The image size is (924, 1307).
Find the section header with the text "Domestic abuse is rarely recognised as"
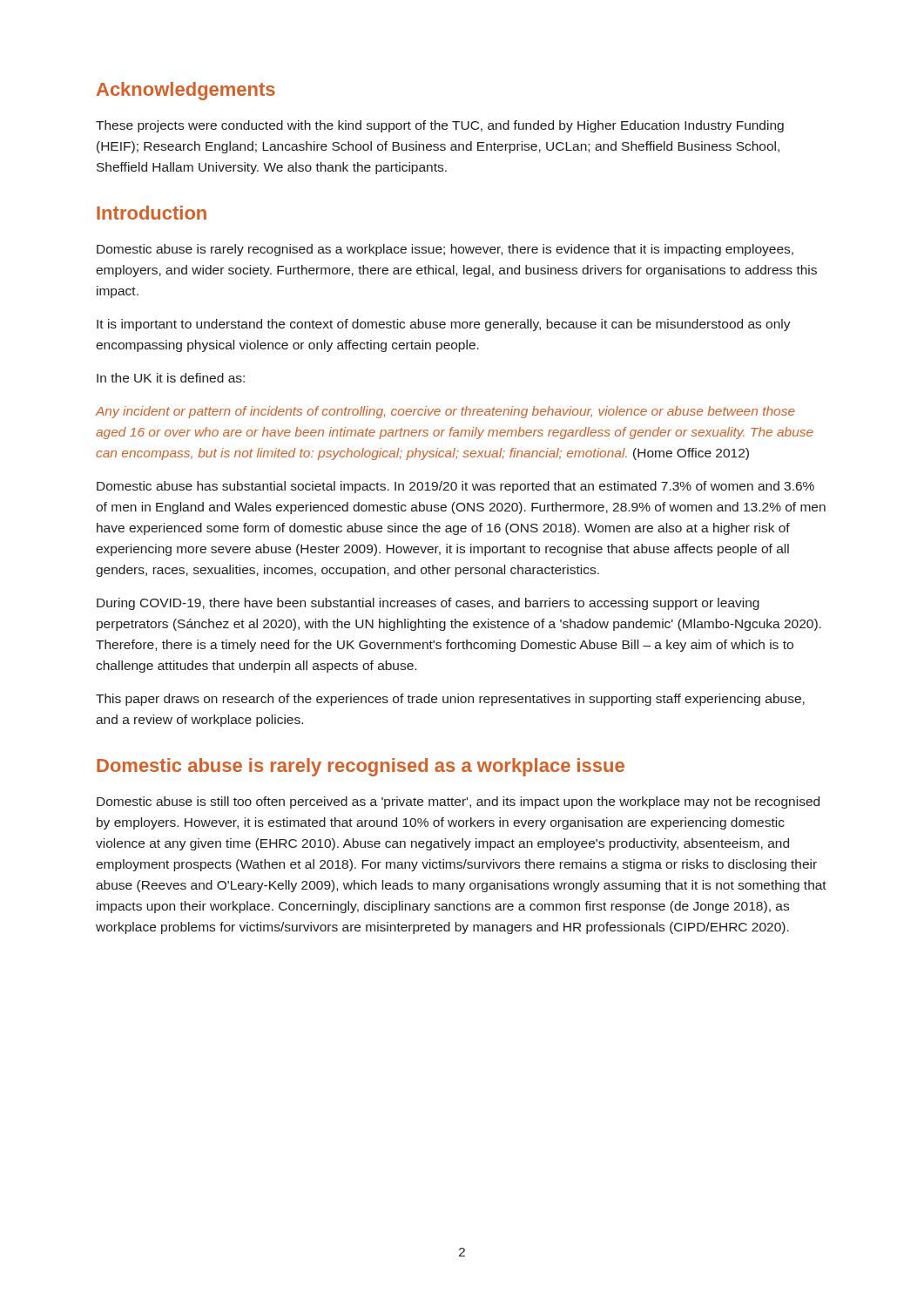click(462, 766)
